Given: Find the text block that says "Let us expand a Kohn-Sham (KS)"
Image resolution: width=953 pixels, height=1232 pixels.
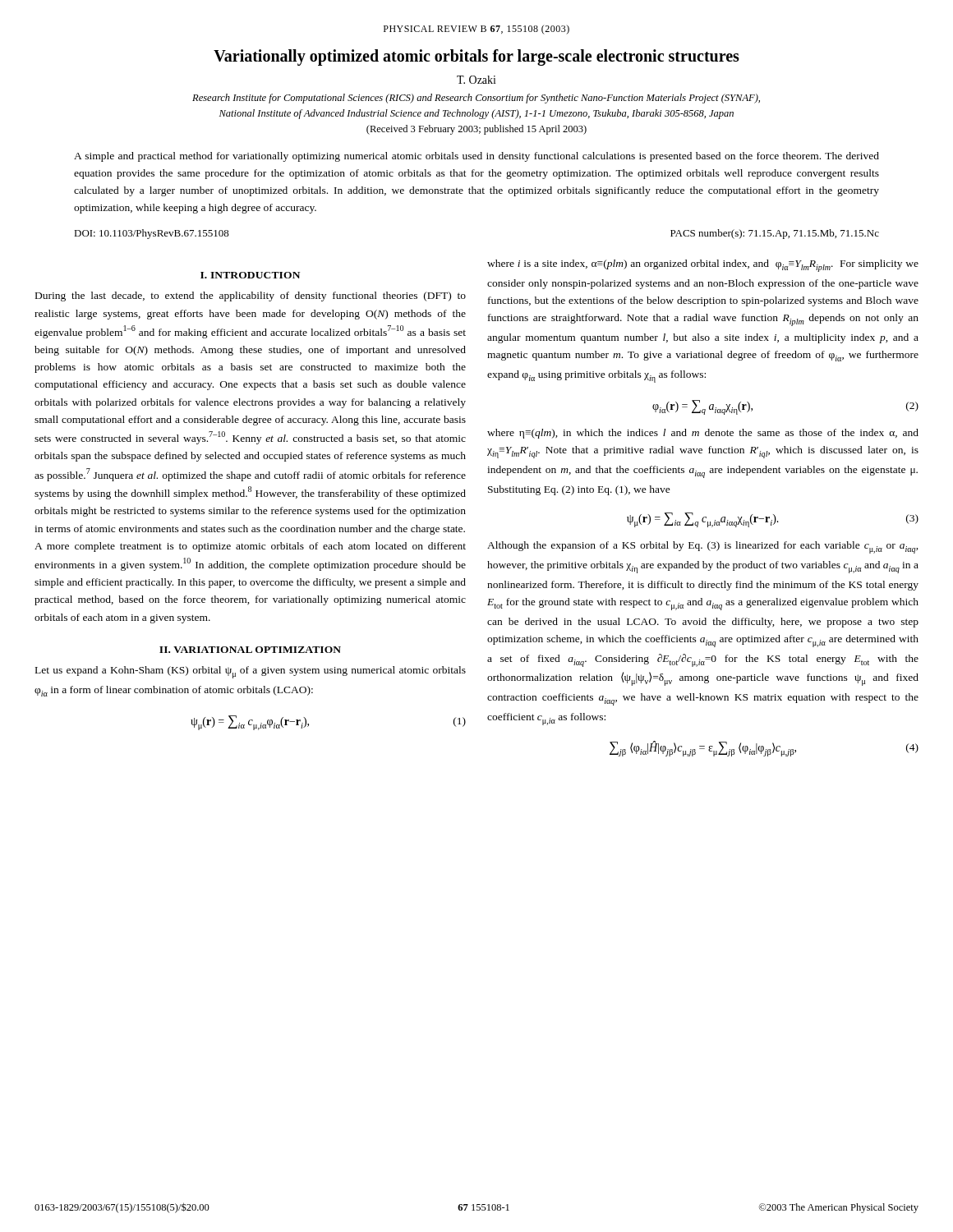Looking at the screenshot, I should click(x=250, y=681).
